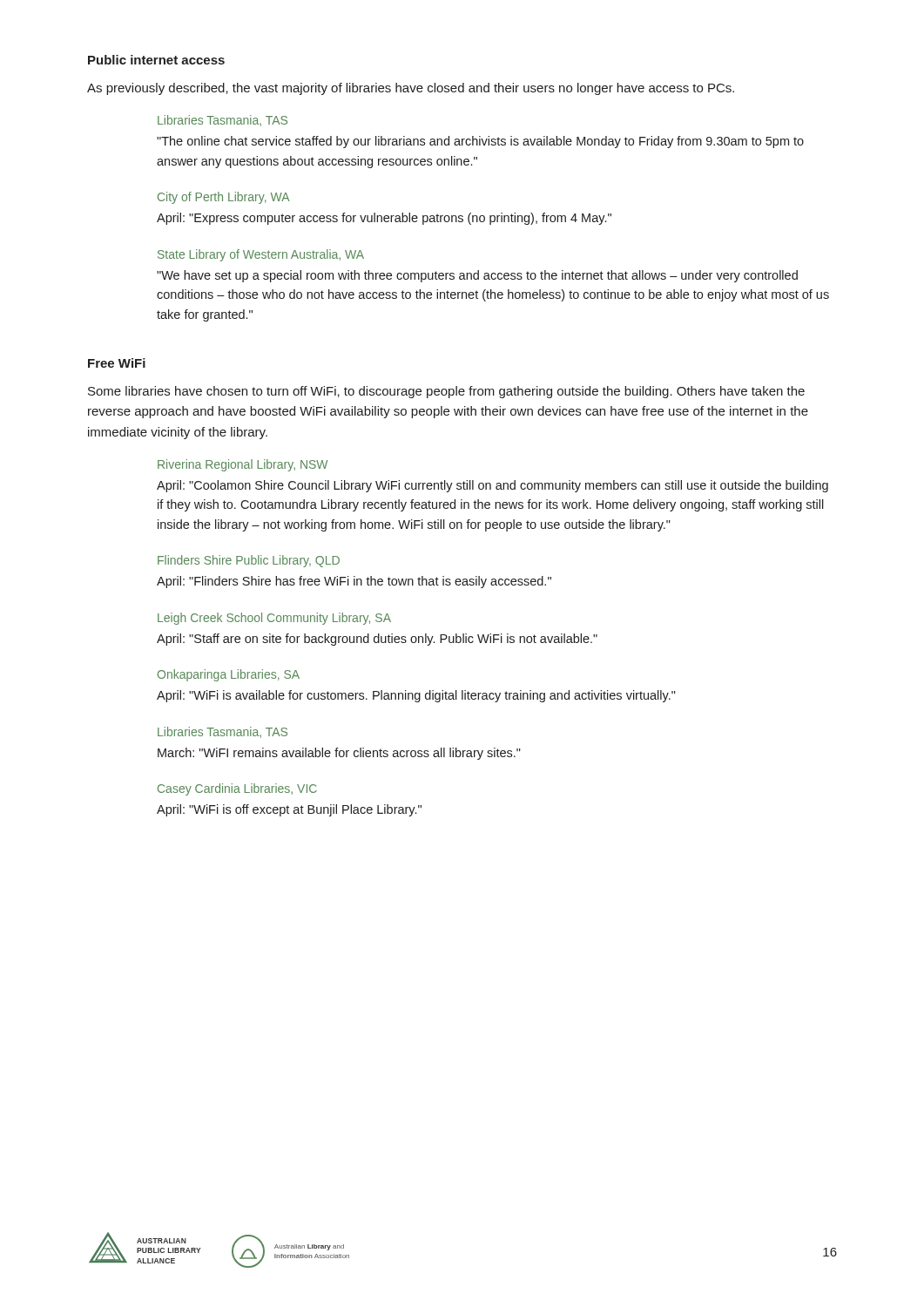Select the text block with the text "April: "WiFi is available"

pos(416,695)
